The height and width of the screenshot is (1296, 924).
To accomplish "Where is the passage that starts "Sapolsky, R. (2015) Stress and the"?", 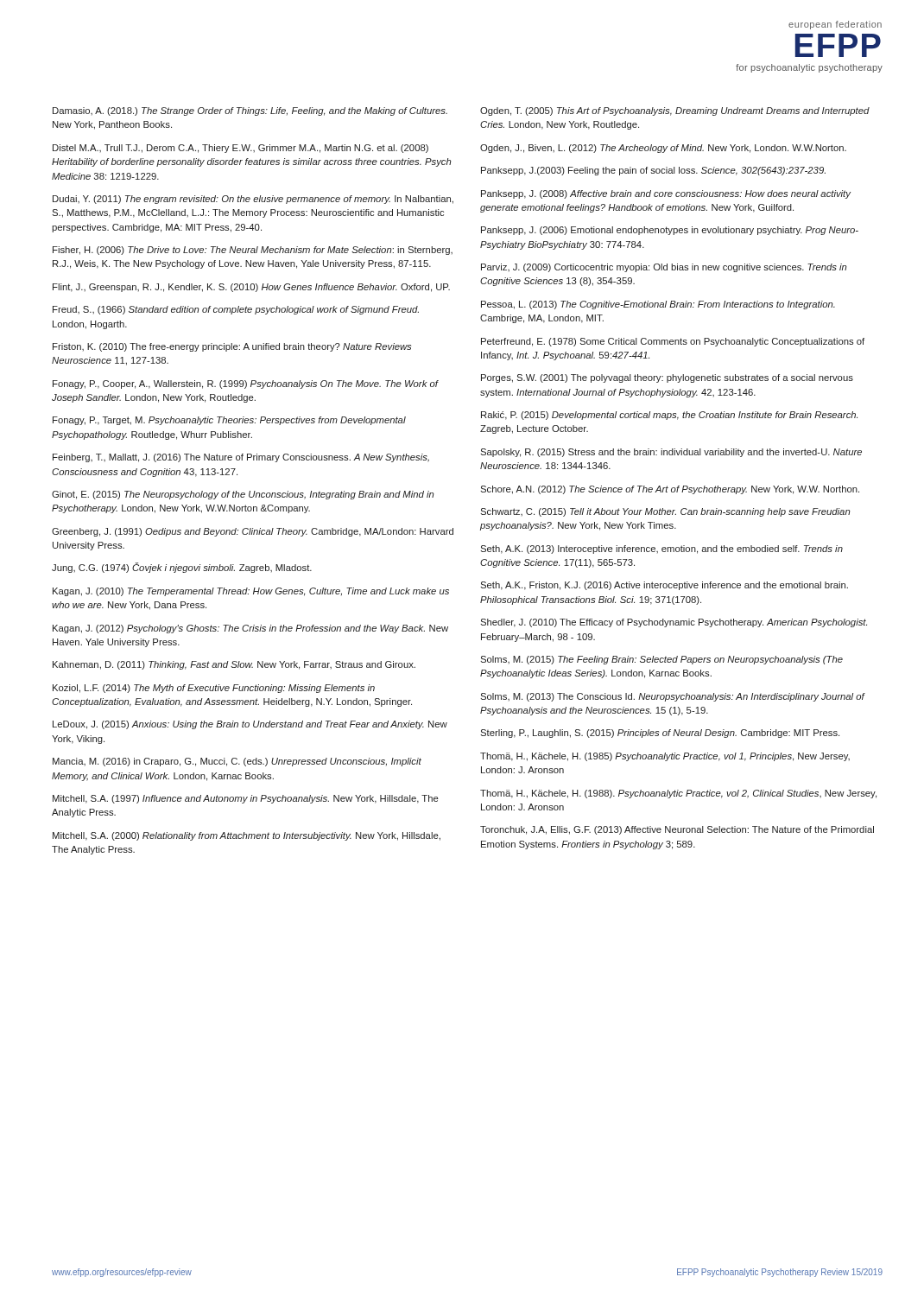I will pyautogui.click(x=681, y=459).
